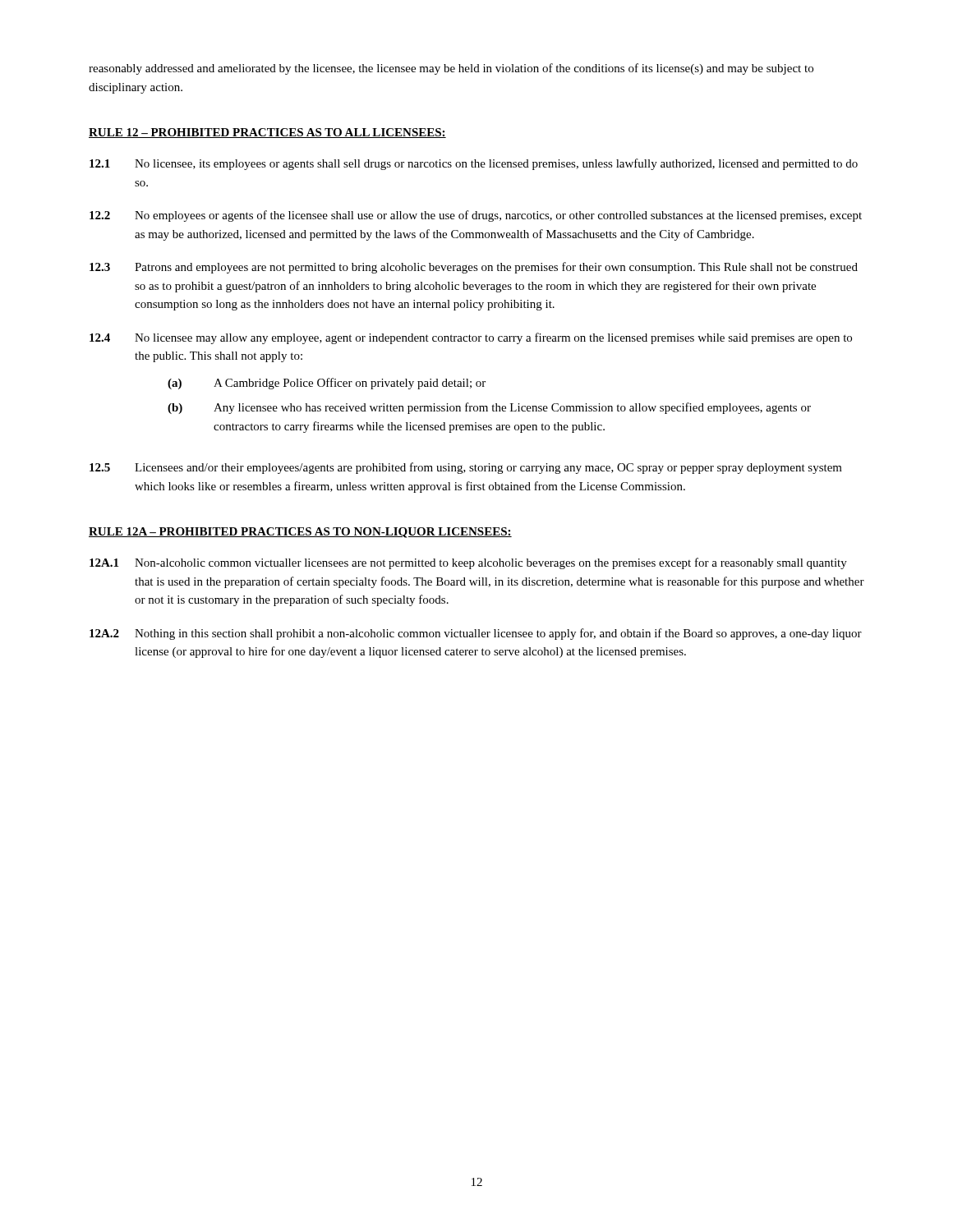This screenshot has width=953, height=1232.
Task: Click on the text block that reads "reasonably addressed and ameliorated by the"
Action: click(x=451, y=77)
